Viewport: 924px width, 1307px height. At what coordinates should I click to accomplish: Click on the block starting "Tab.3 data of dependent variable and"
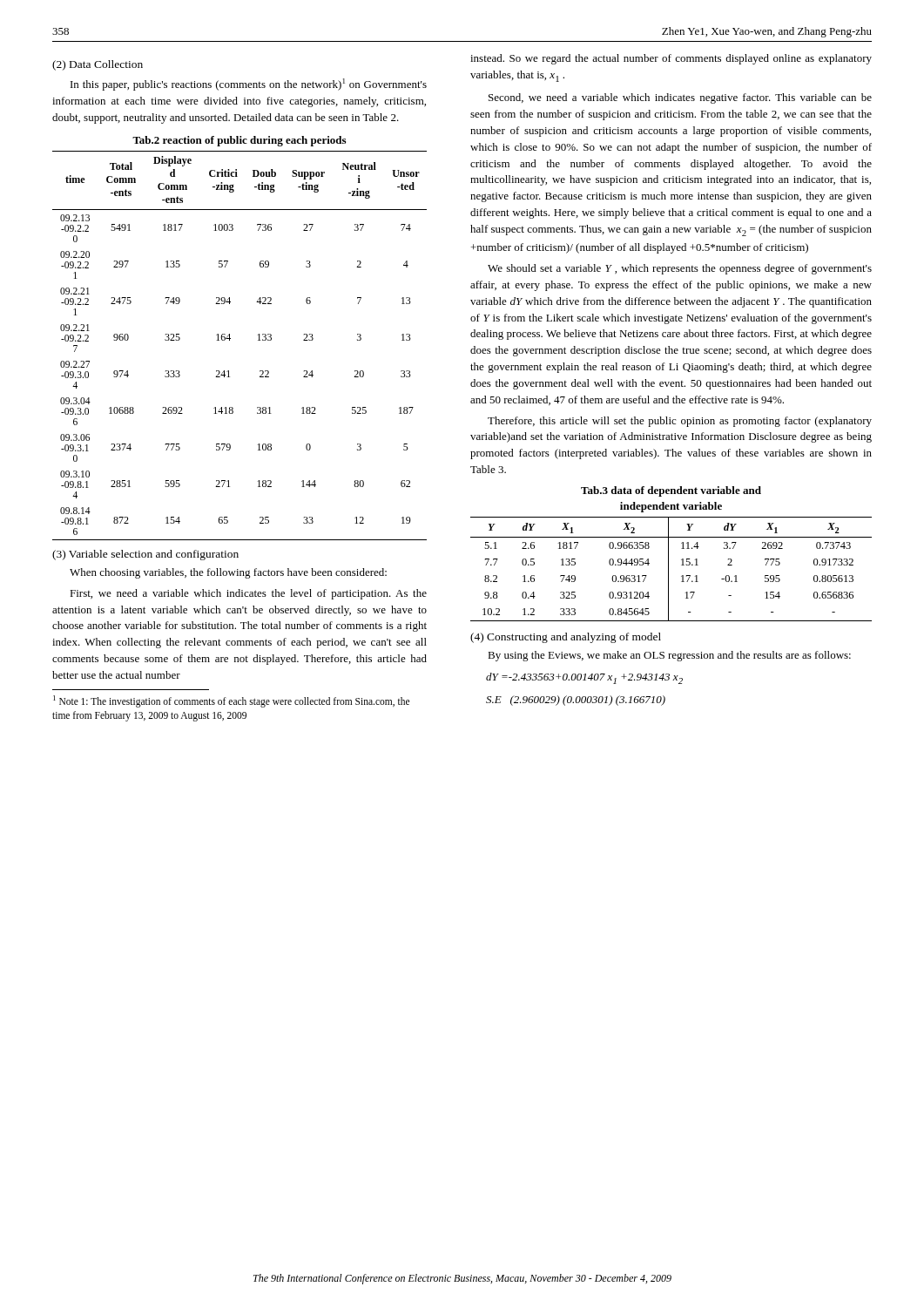coord(671,490)
